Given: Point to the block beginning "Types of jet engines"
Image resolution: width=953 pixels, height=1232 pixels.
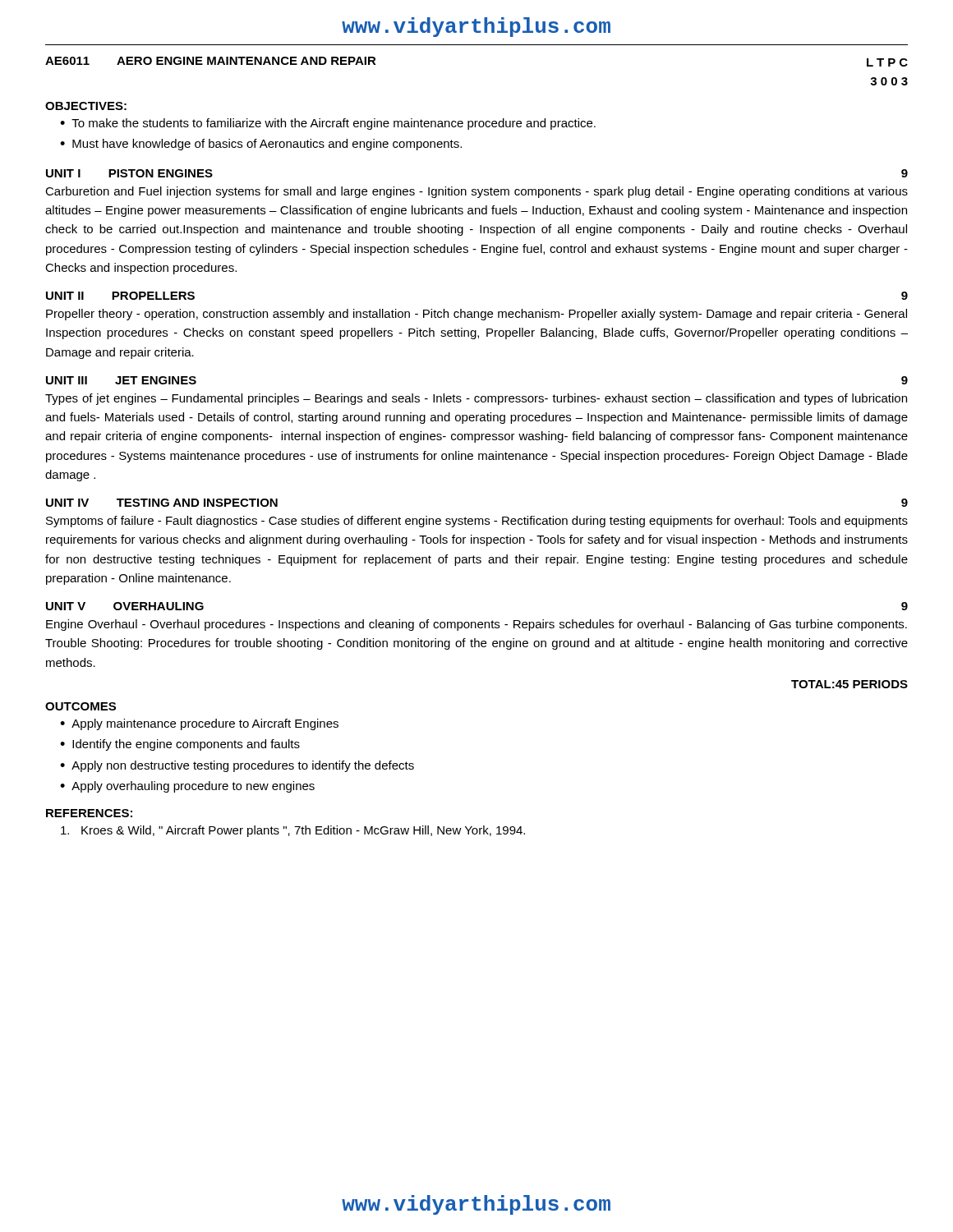Looking at the screenshot, I should [476, 436].
